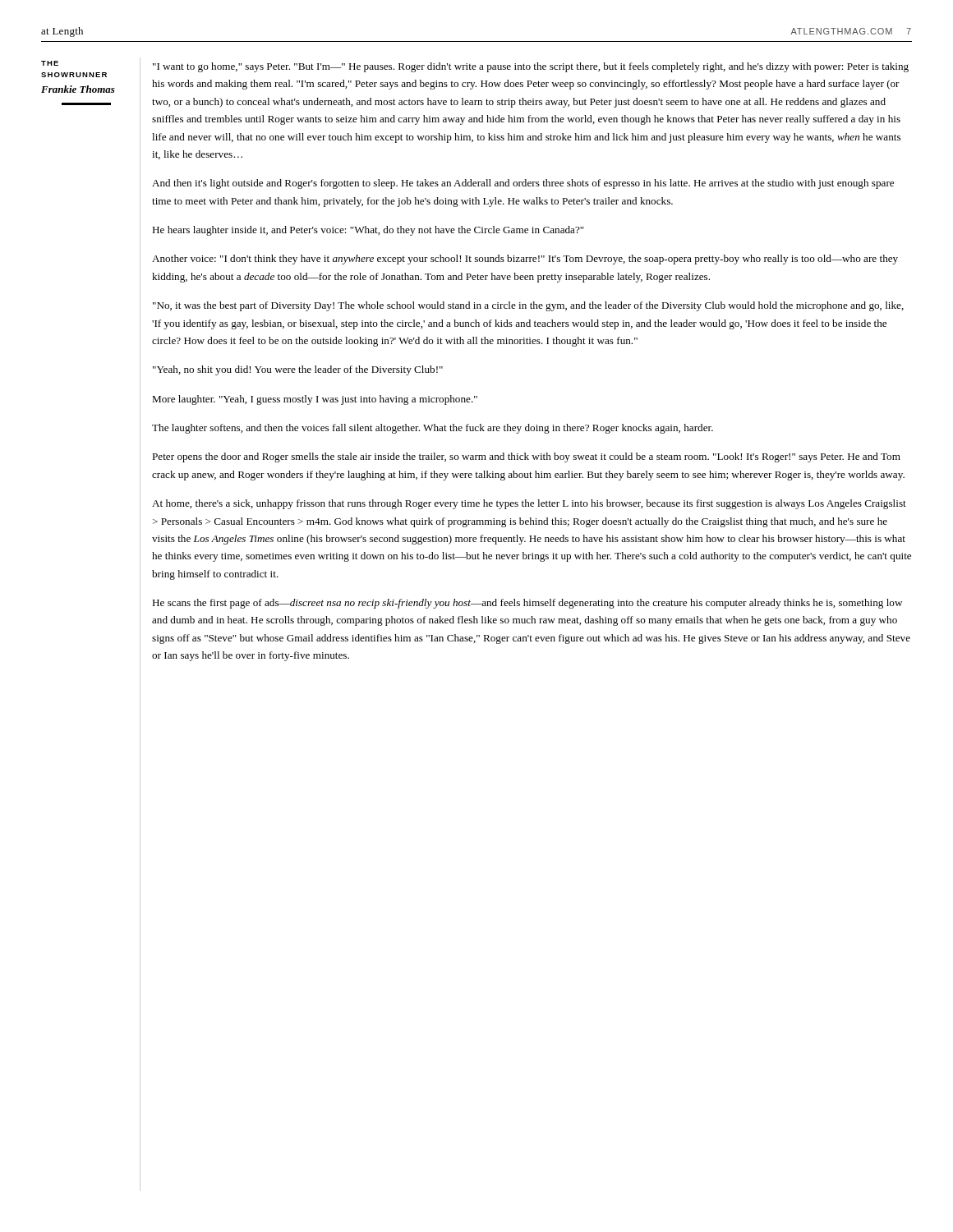Viewport: 953px width, 1232px height.
Task: Find the element starting "He hears laughter inside"
Action: (x=368, y=230)
